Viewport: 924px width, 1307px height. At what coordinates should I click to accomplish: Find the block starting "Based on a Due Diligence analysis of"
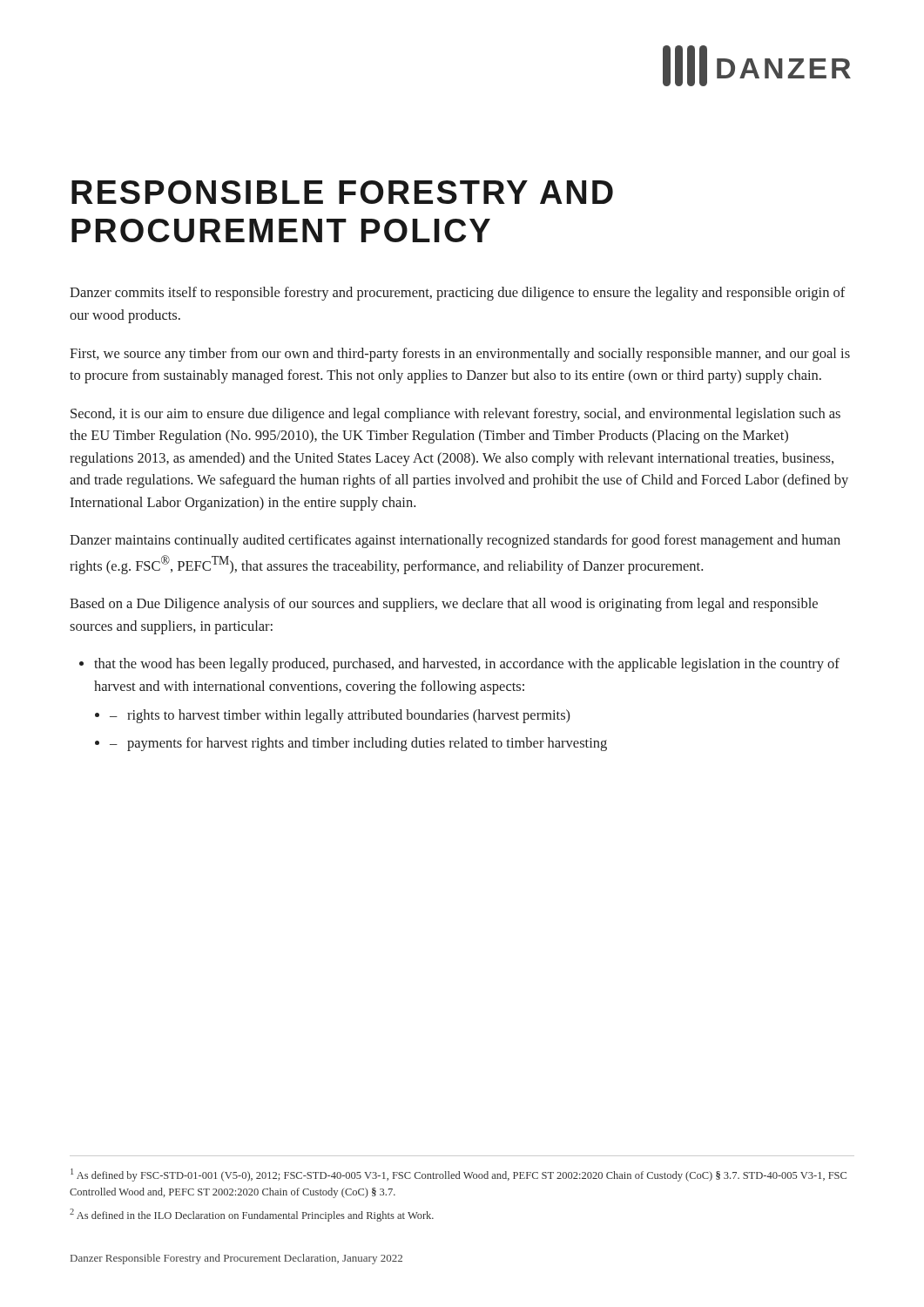point(462,615)
